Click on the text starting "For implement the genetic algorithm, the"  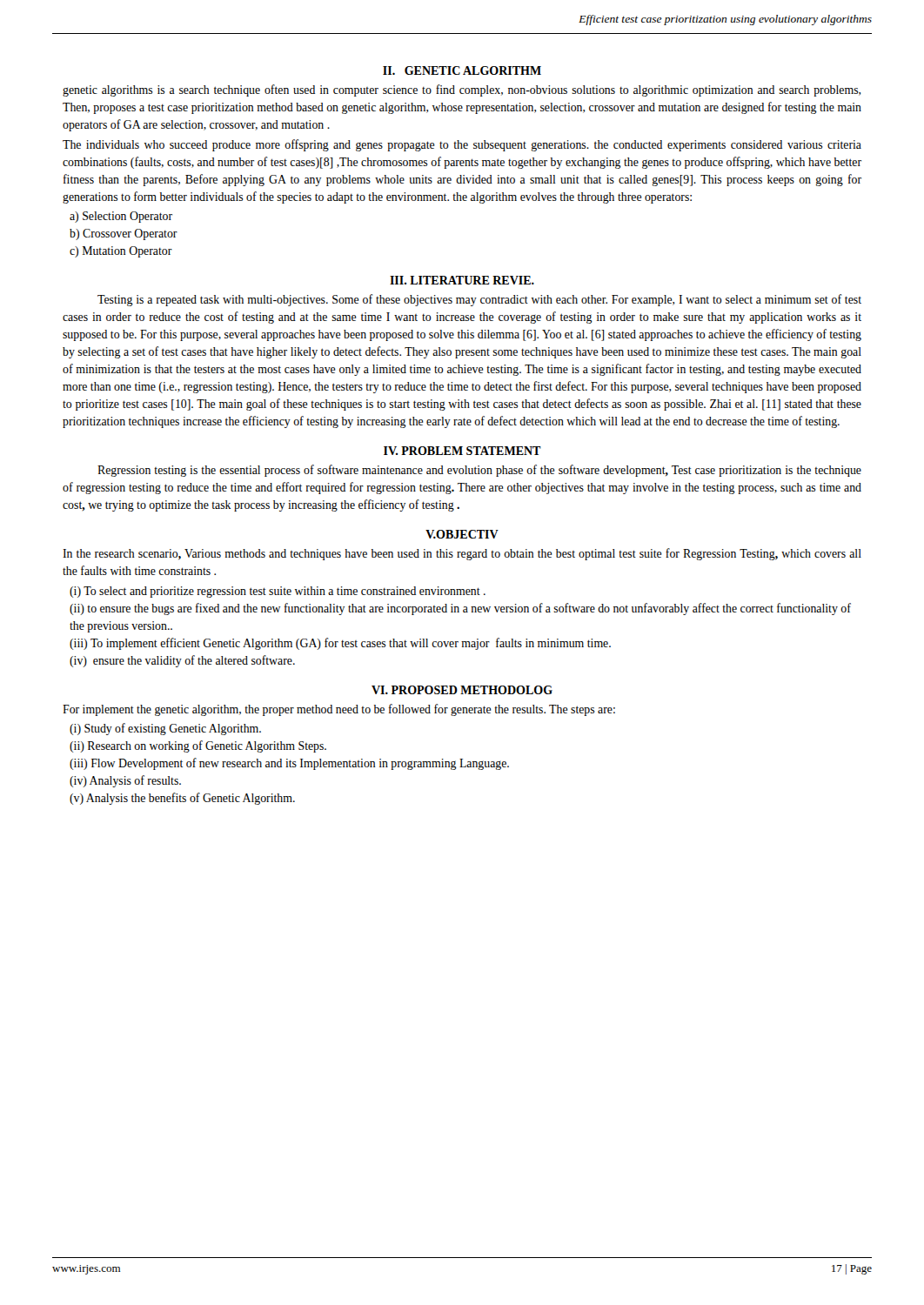462,710
